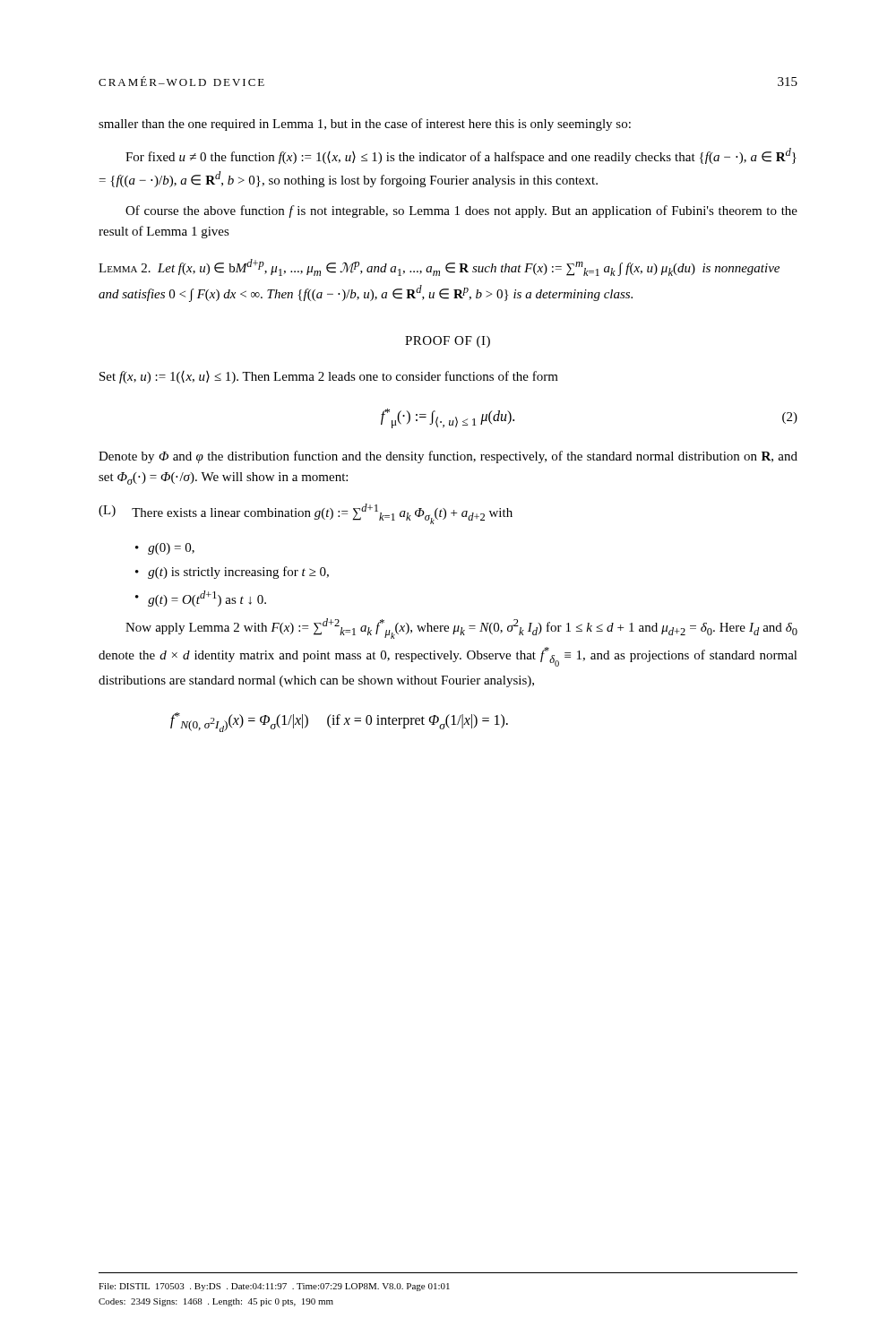Point to the block beginning "Set f(x, u) := 1(⟨x,"
This screenshot has height=1344, width=896.
pyautogui.click(x=448, y=377)
